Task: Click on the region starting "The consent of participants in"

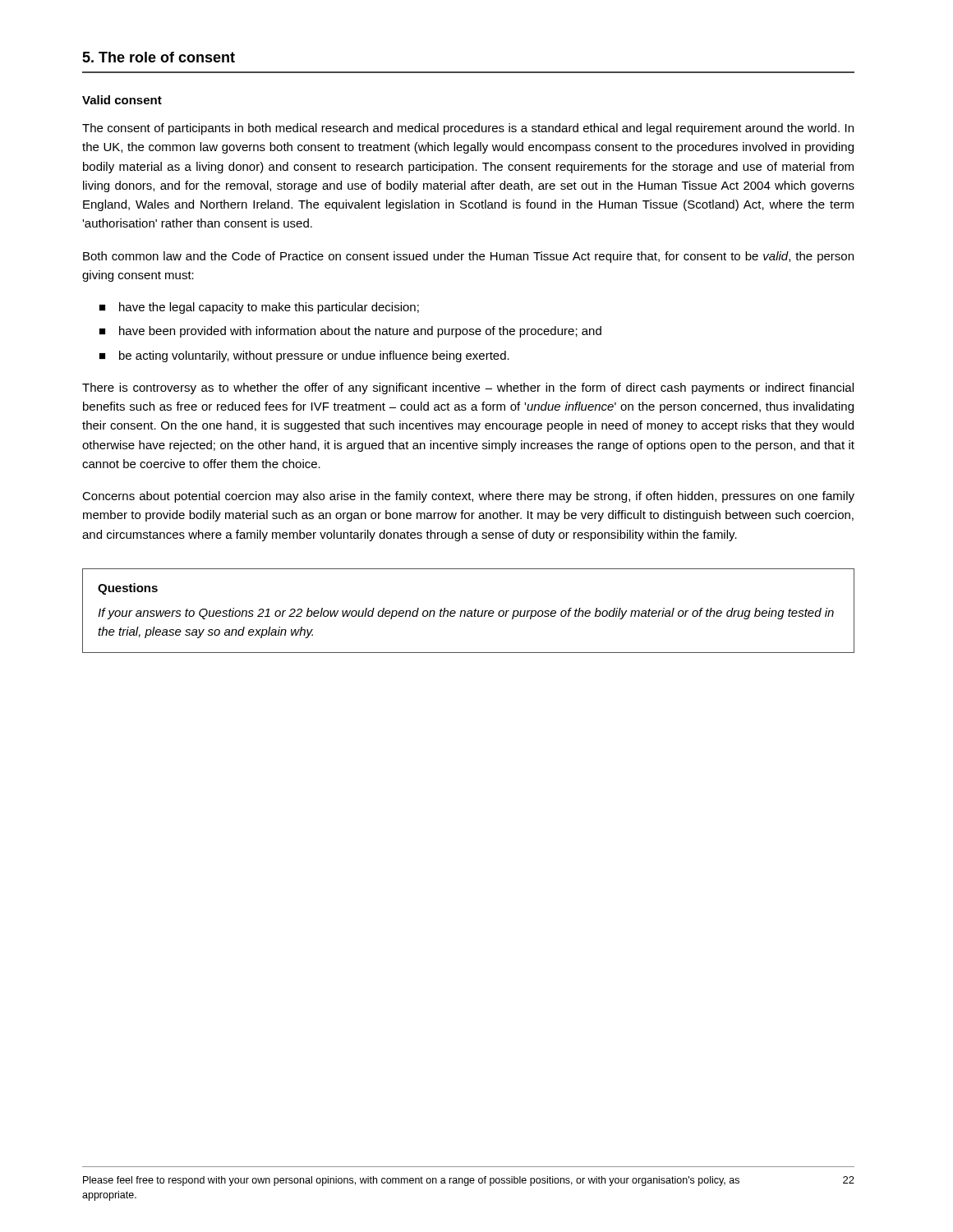Action: pyautogui.click(x=468, y=175)
